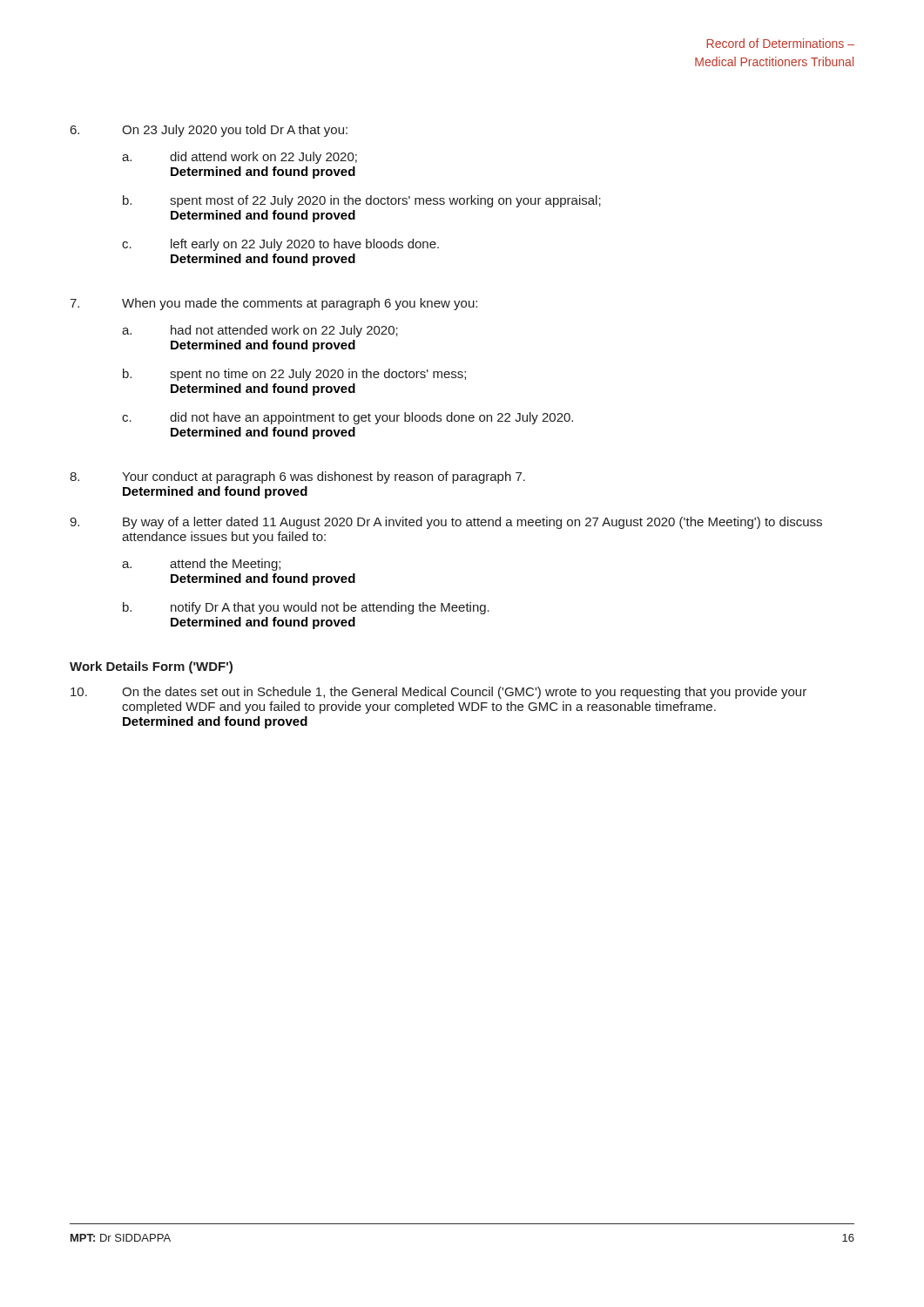Find the block starting "7. When you made the comments"
Image resolution: width=924 pixels, height=1307 pixels.
[x=462, y=374]
